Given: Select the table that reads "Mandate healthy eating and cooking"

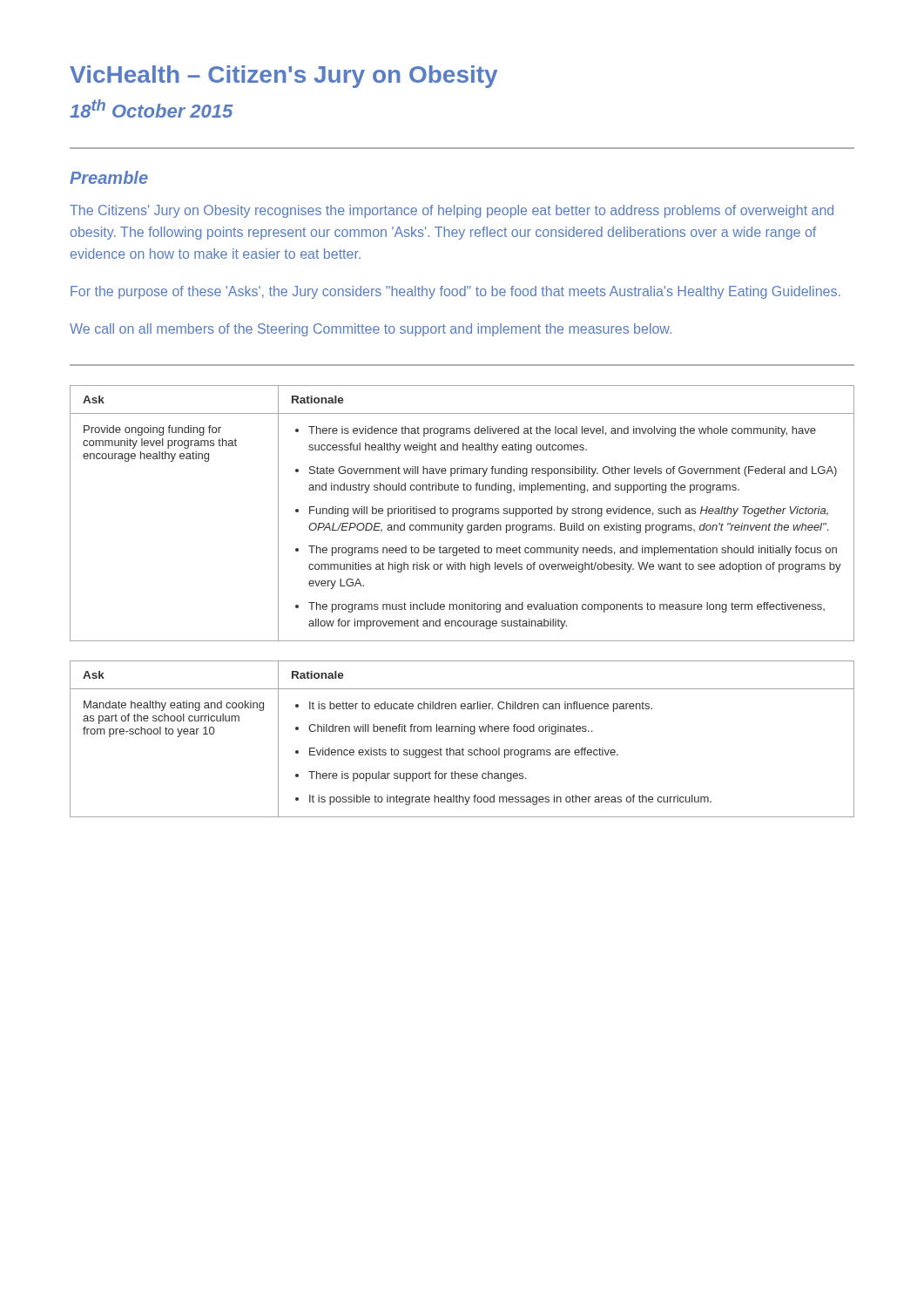Looking at the screenshot, I should coord(462,739).
